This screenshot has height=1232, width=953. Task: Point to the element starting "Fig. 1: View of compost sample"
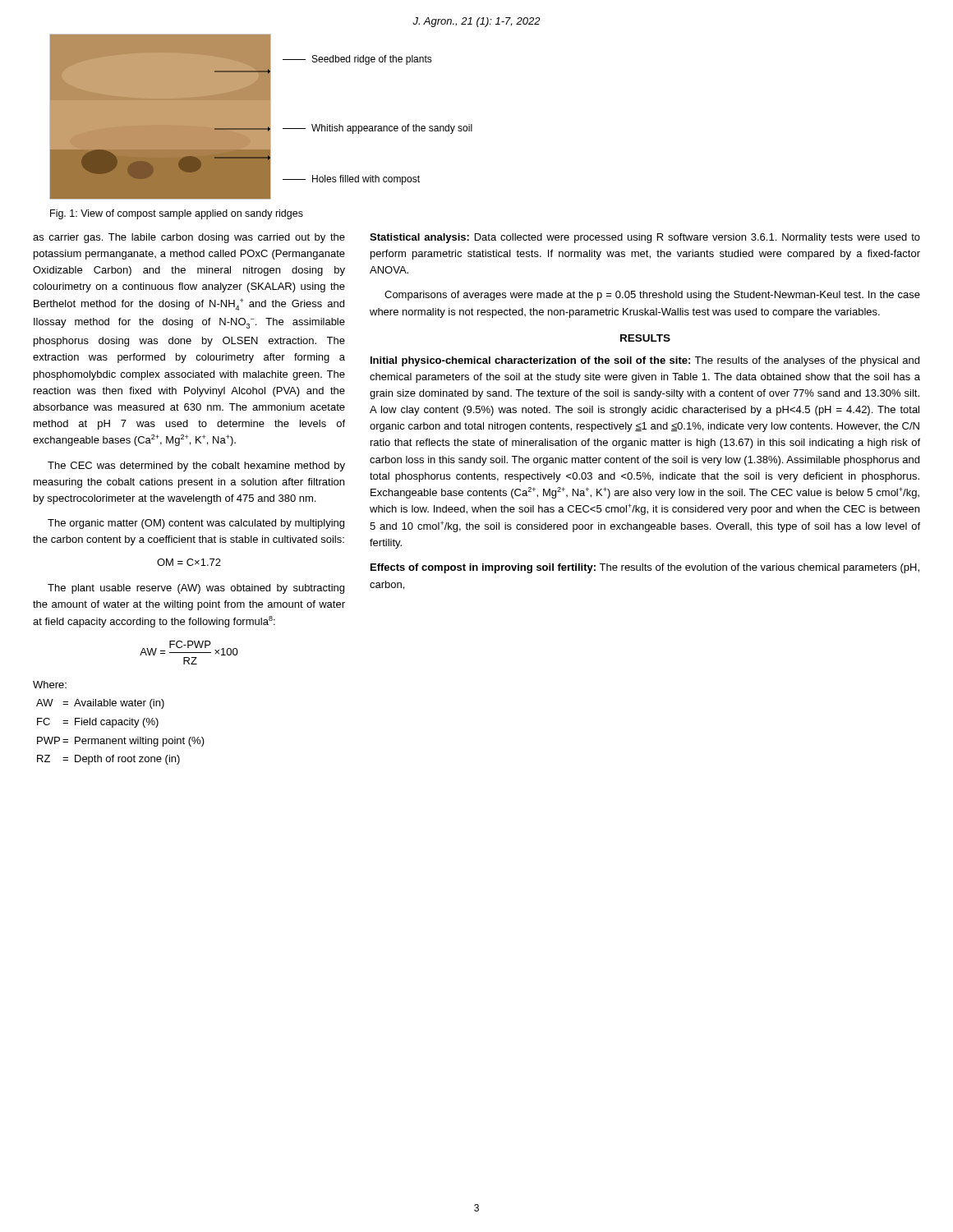coord(176,214)
